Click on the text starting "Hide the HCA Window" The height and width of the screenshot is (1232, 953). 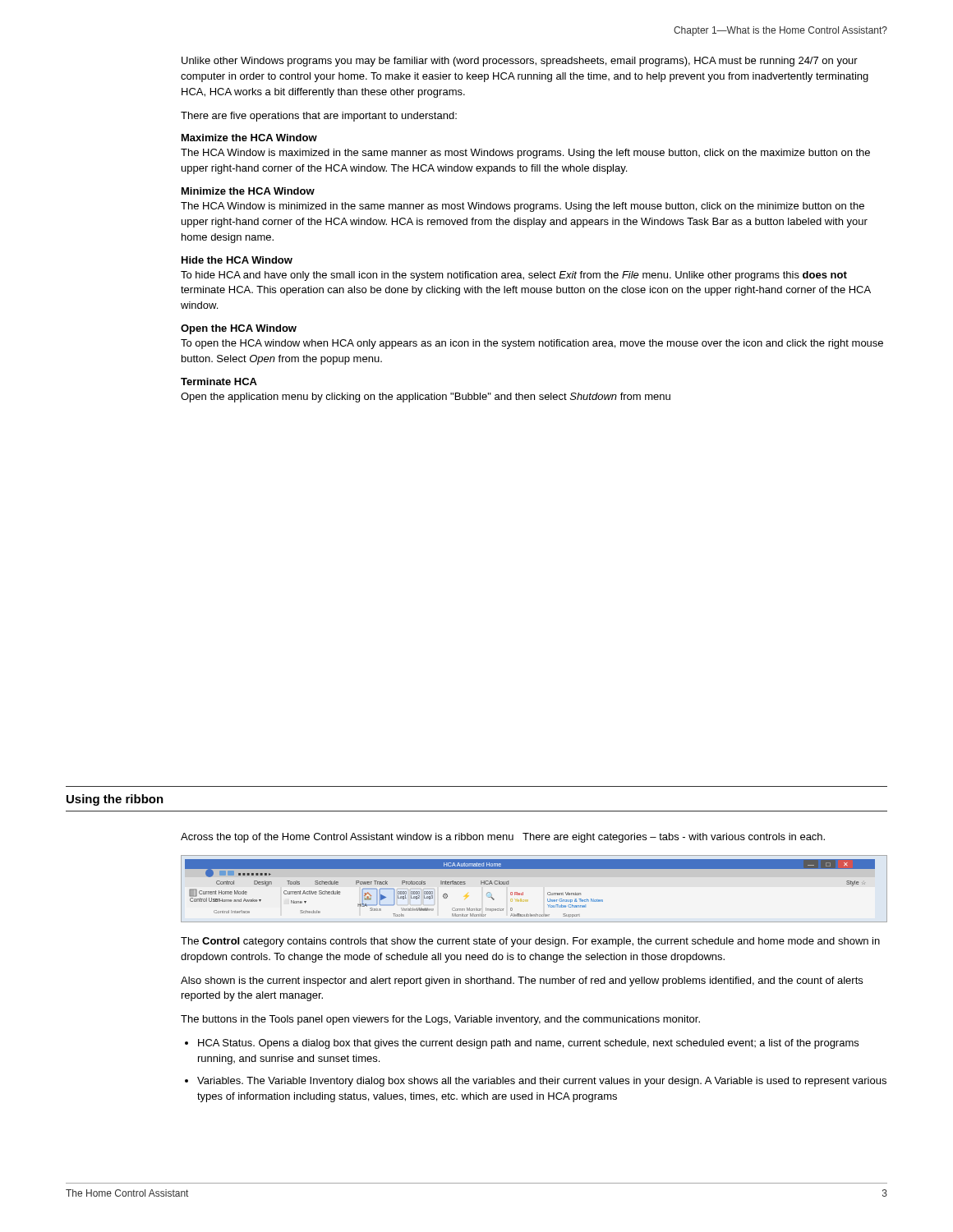click(x=237, y=260)
